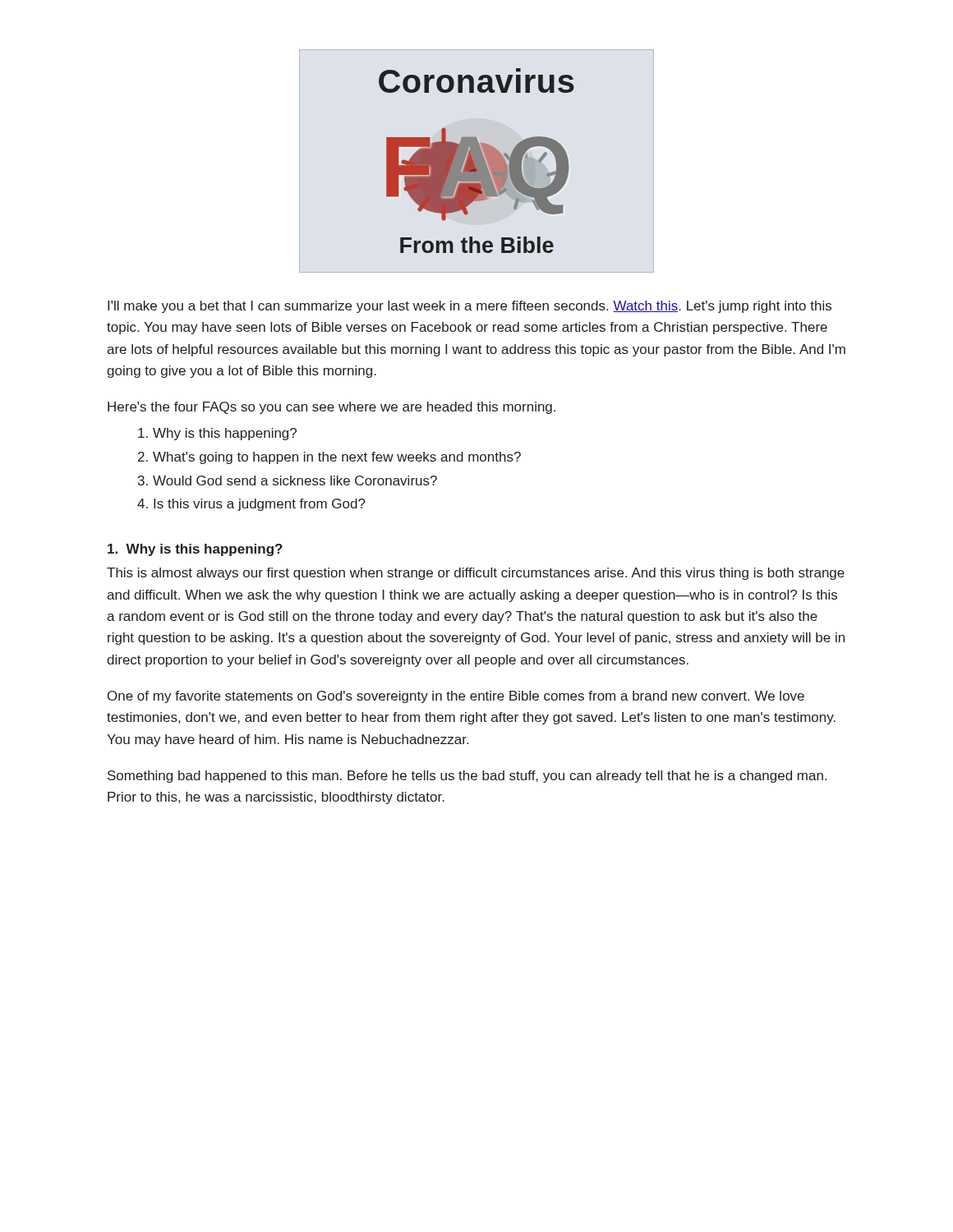Select the region starting "1. Why is this happening?"

(195, 549)
